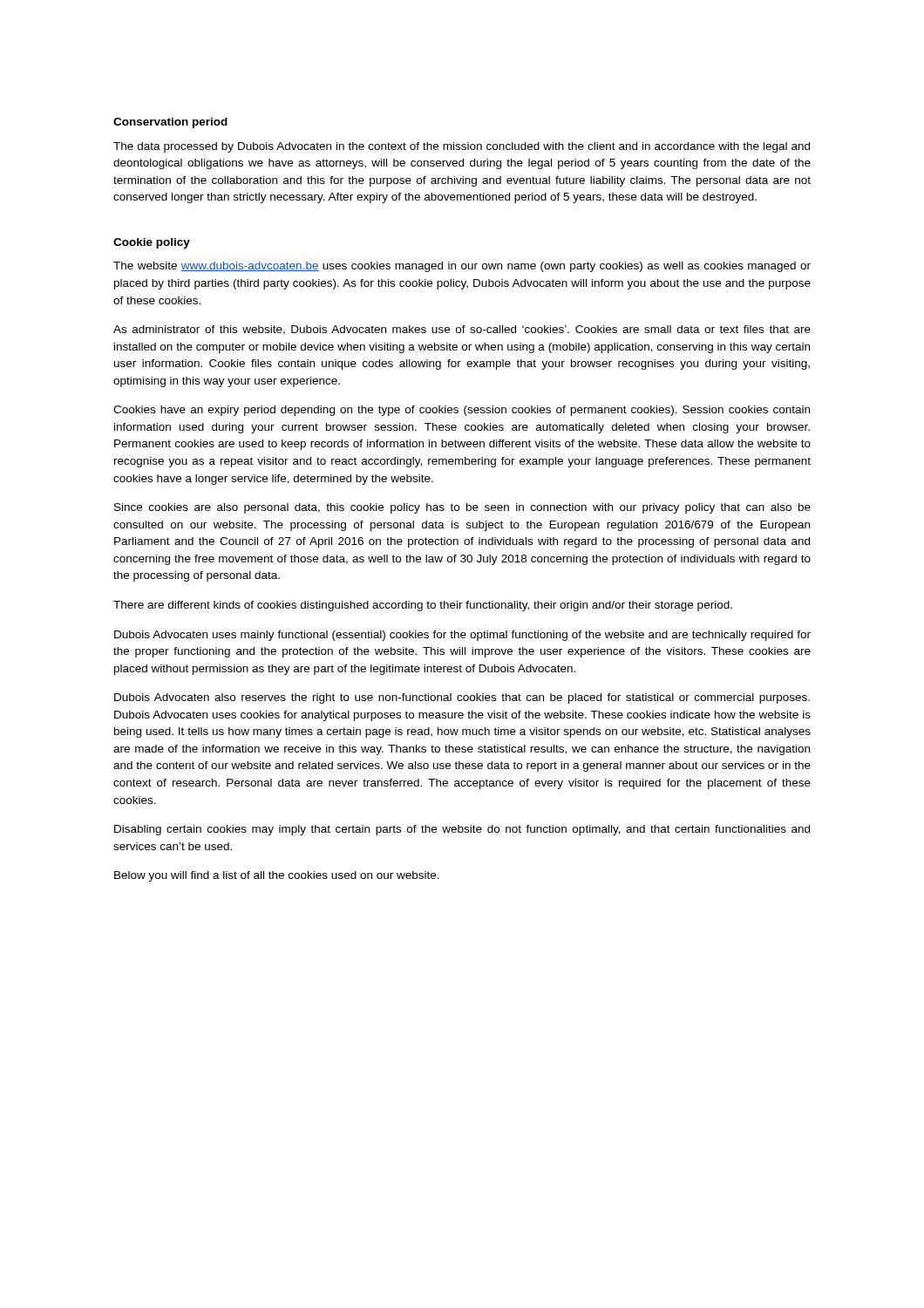Viewport: 924px width, 1308px height.
Task: Select the text block containing "There are different"
Action: click(423, 605)
